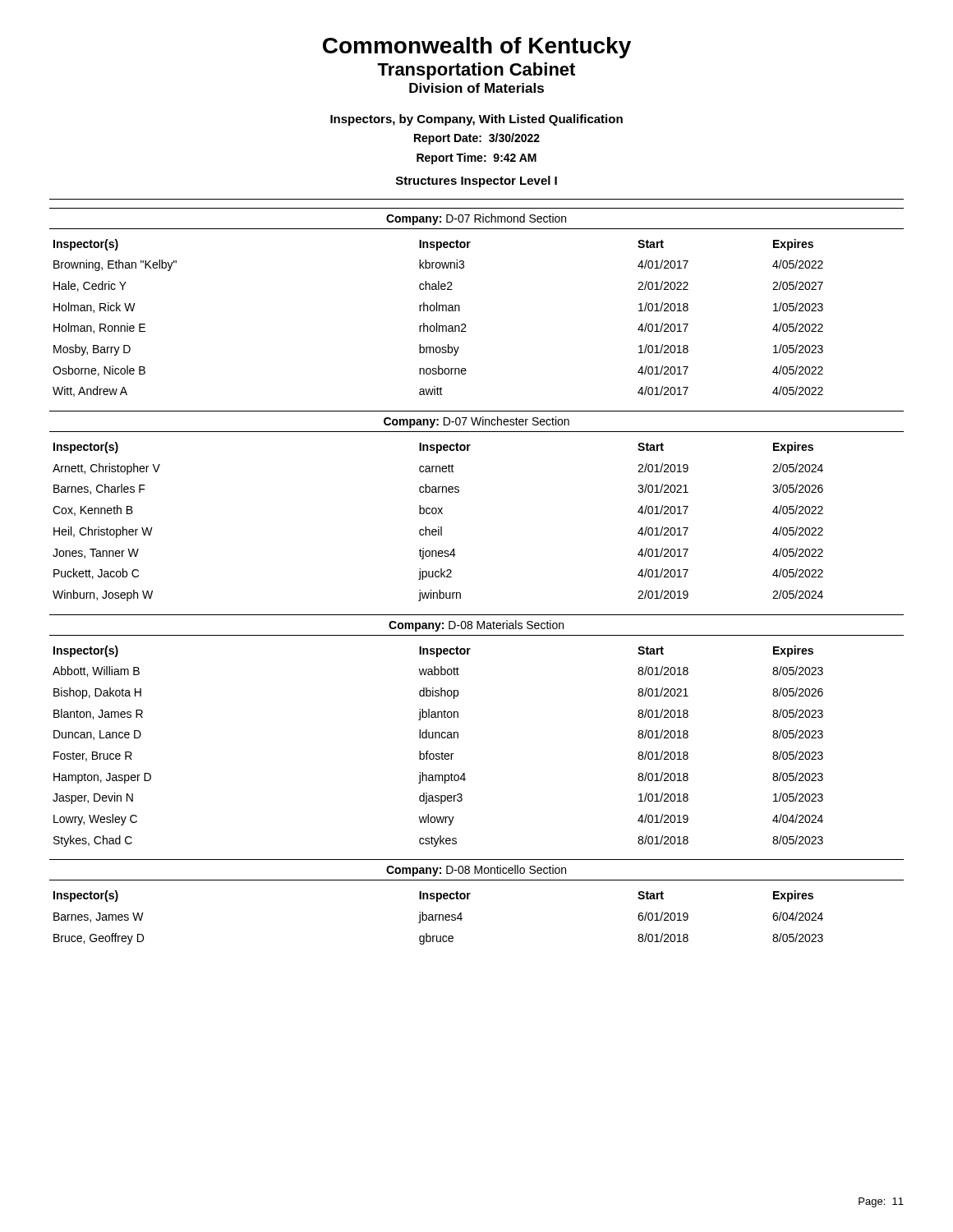Select the table that reads "Blanton, James R"
953x1232 pixels.
(x=476, y=733)
